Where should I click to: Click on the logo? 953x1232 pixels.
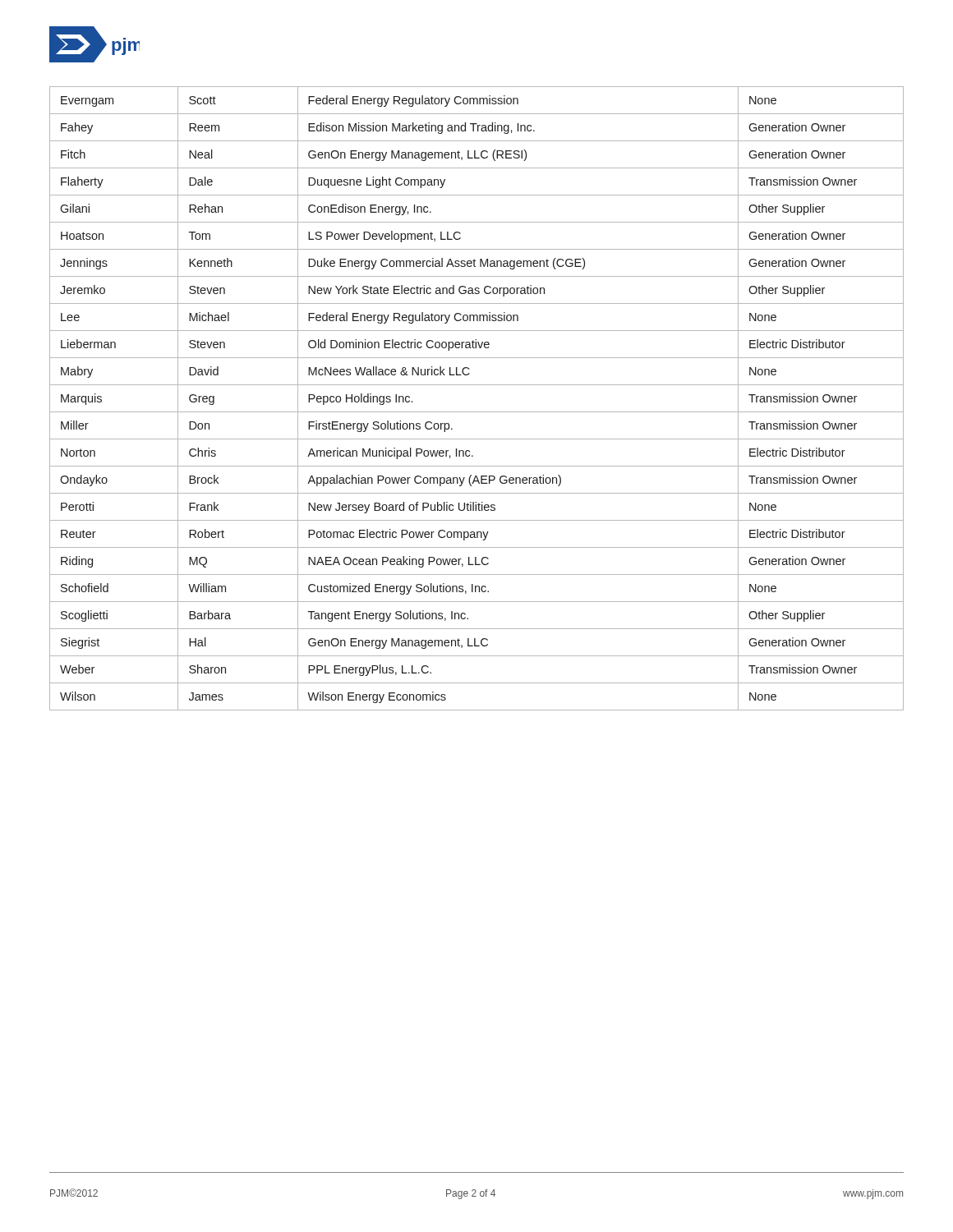click(94, 46)
